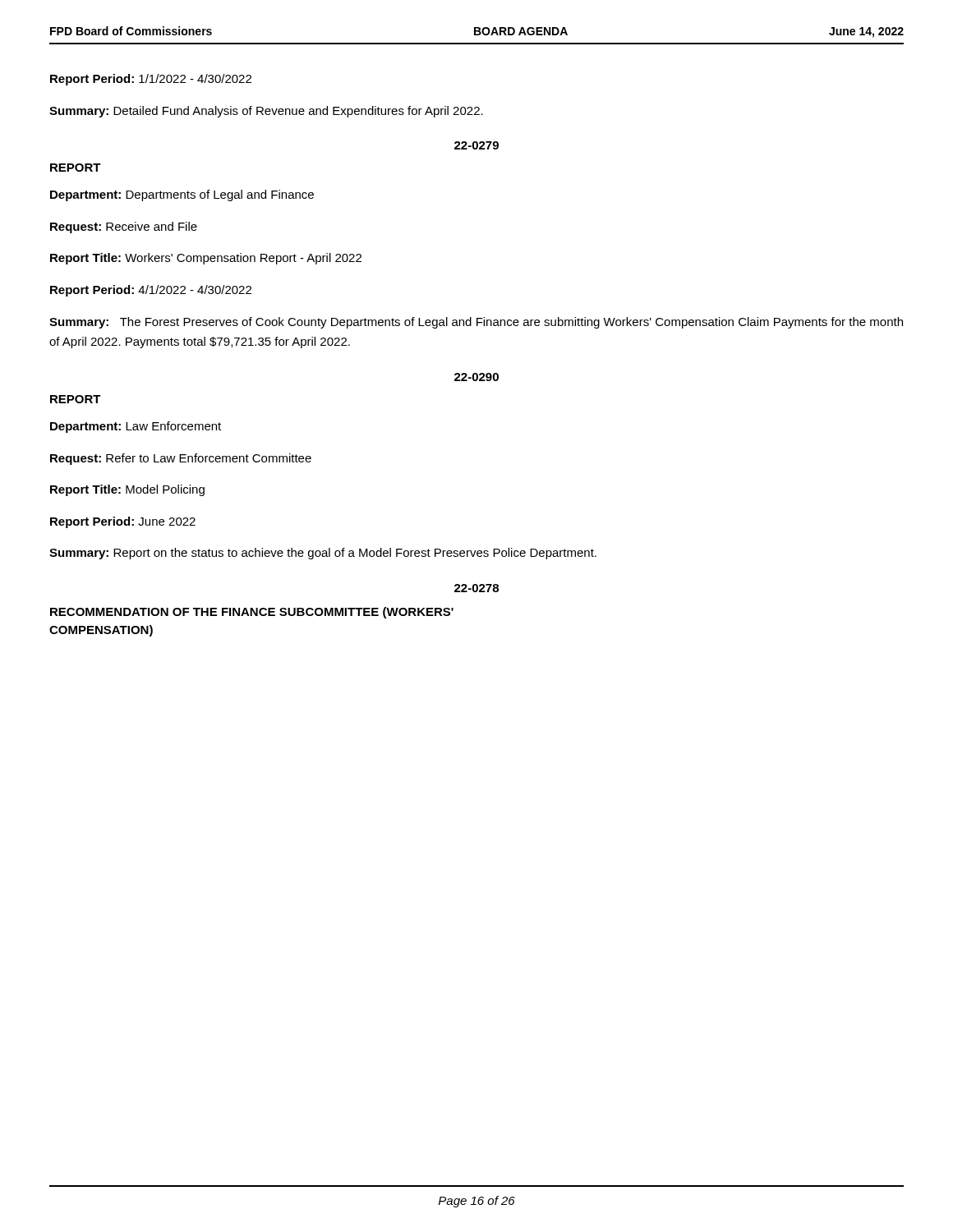This screenshot has width=953, height=1232.
Task: Locate the text starting "Report Period: 4/1/2022 - 4/30/2022"
Action: [151, 289]
